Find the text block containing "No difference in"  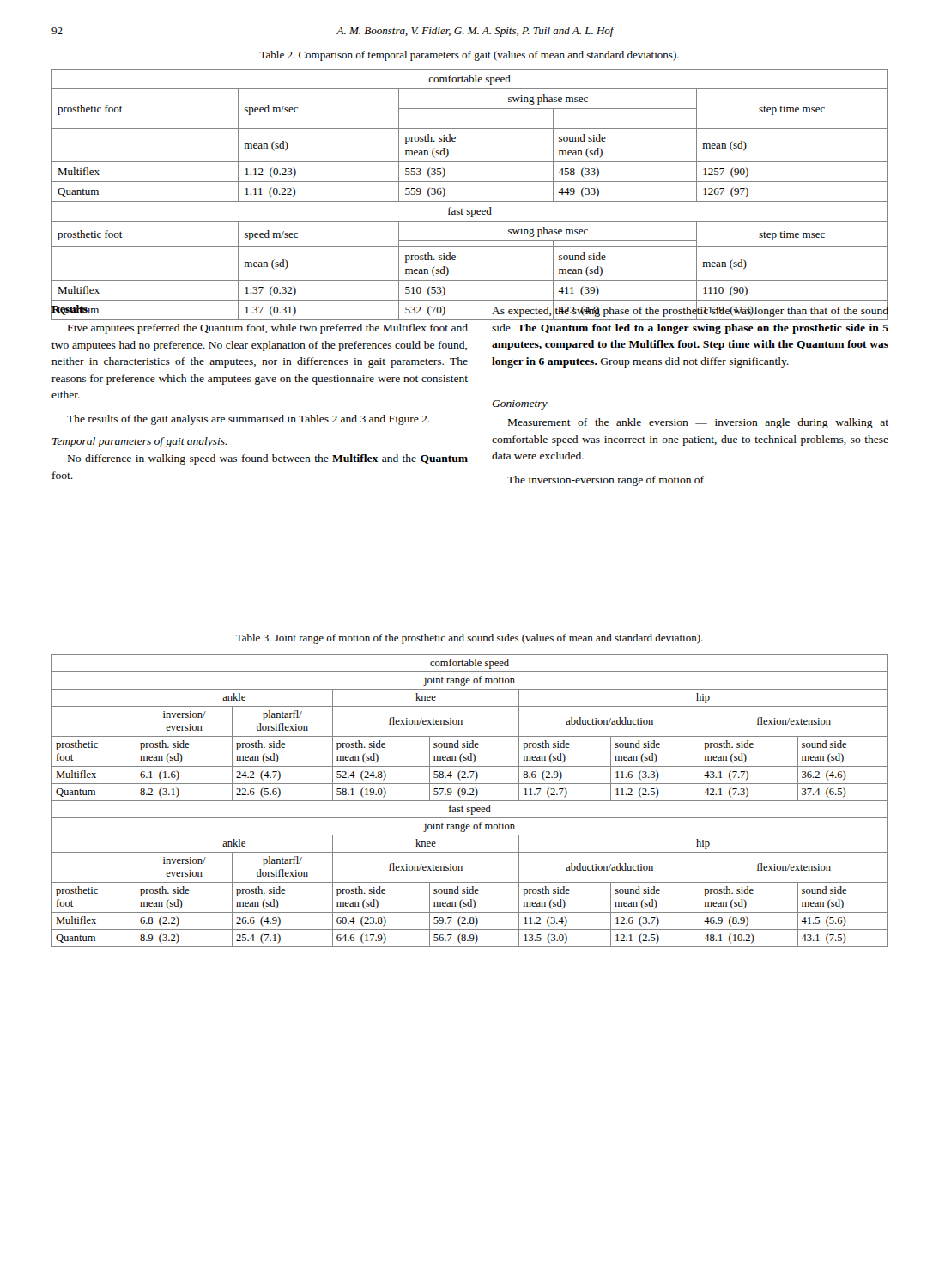coord(260,467)
